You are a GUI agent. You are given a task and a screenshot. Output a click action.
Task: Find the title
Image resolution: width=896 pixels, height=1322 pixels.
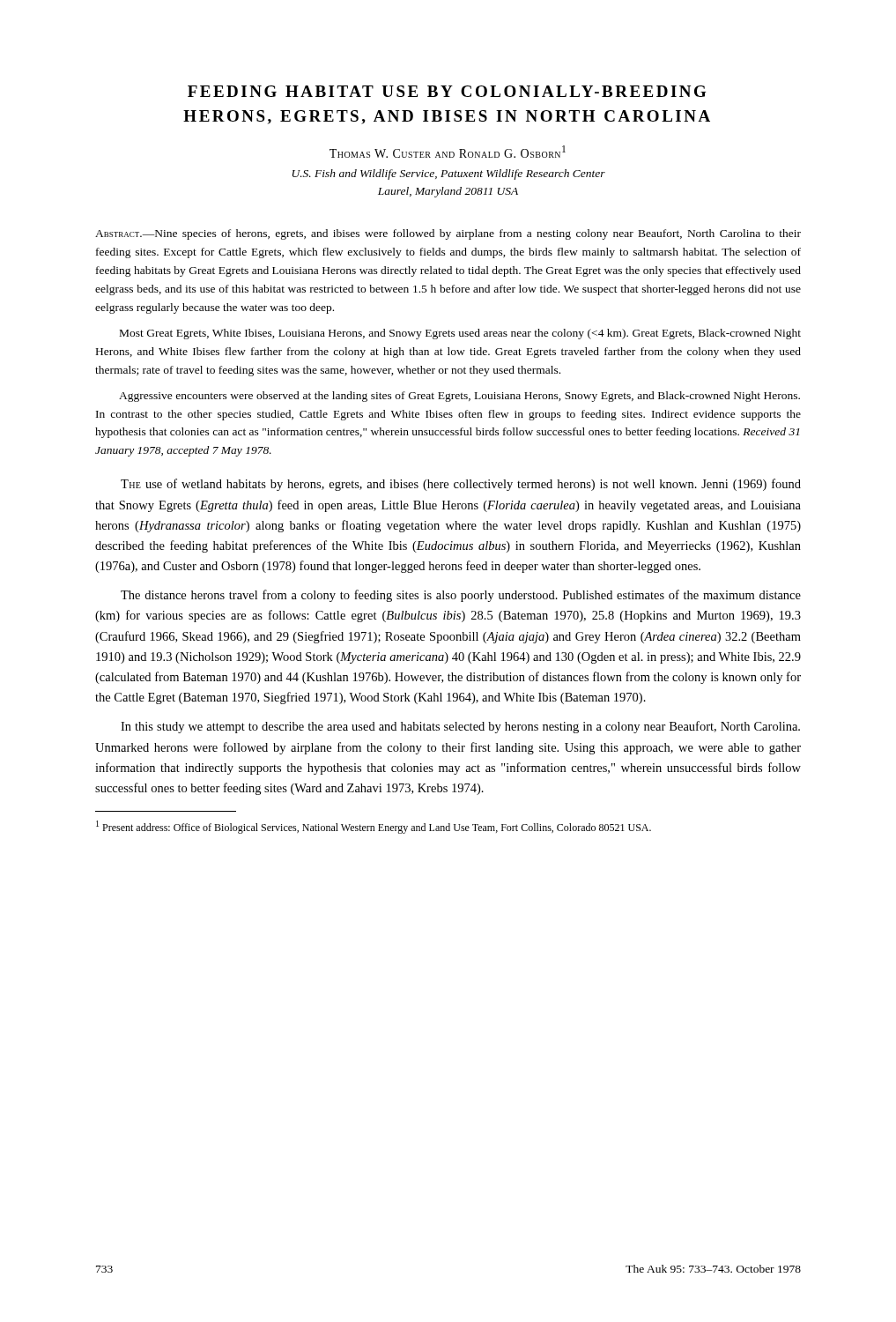tap(448, 104)
